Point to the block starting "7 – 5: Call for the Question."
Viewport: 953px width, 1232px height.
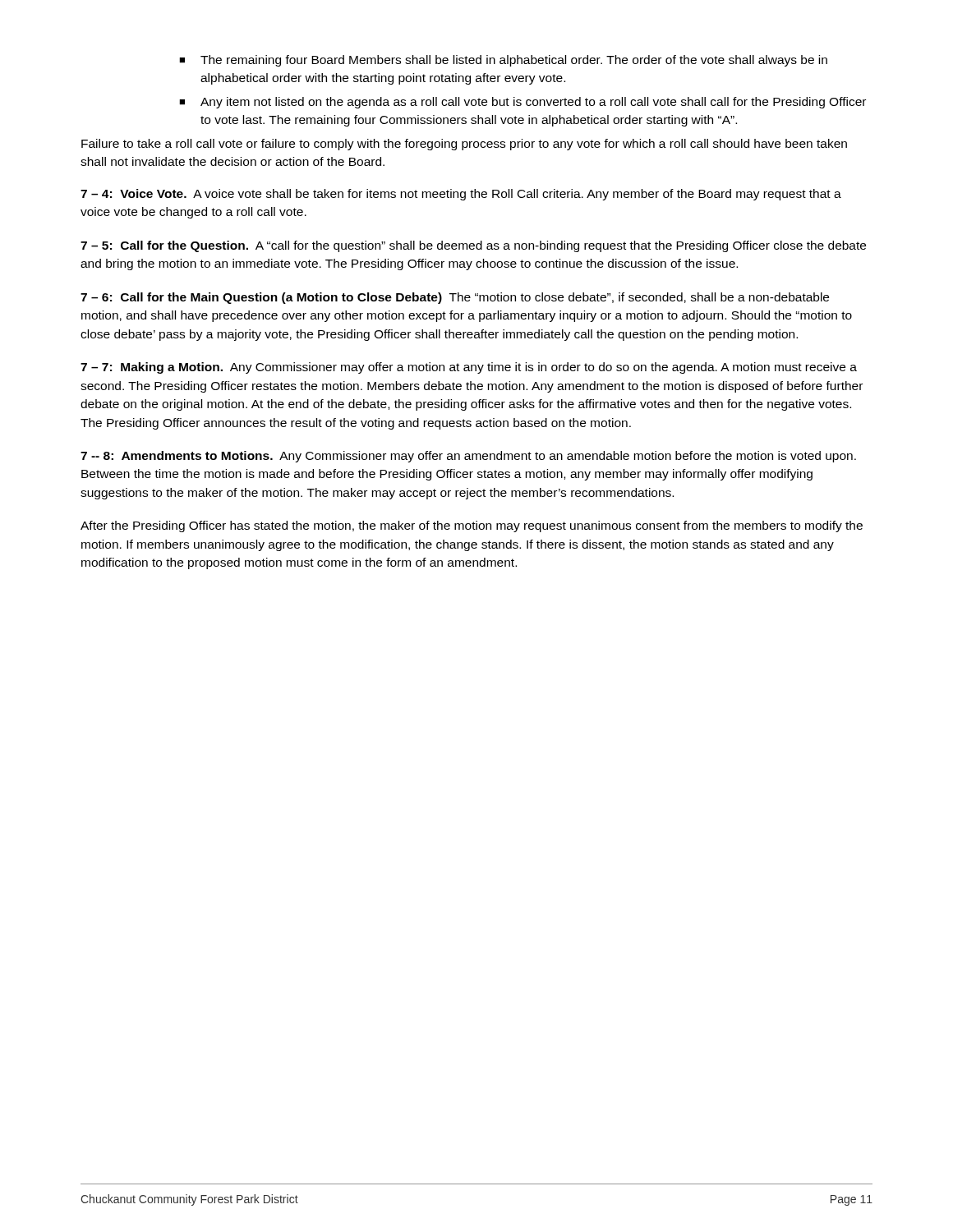click(474, 254)
